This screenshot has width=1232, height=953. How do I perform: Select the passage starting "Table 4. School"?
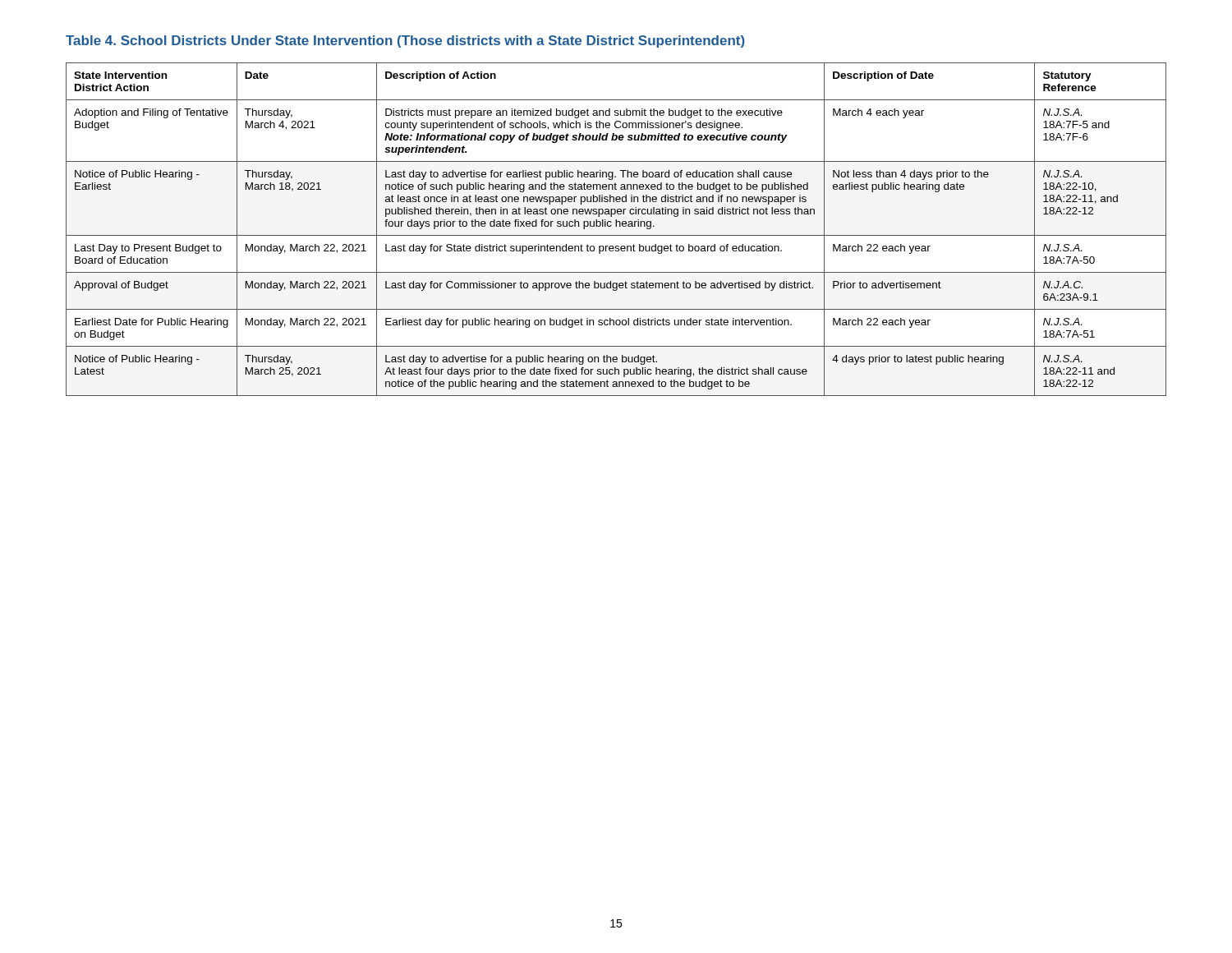point(405,41)
